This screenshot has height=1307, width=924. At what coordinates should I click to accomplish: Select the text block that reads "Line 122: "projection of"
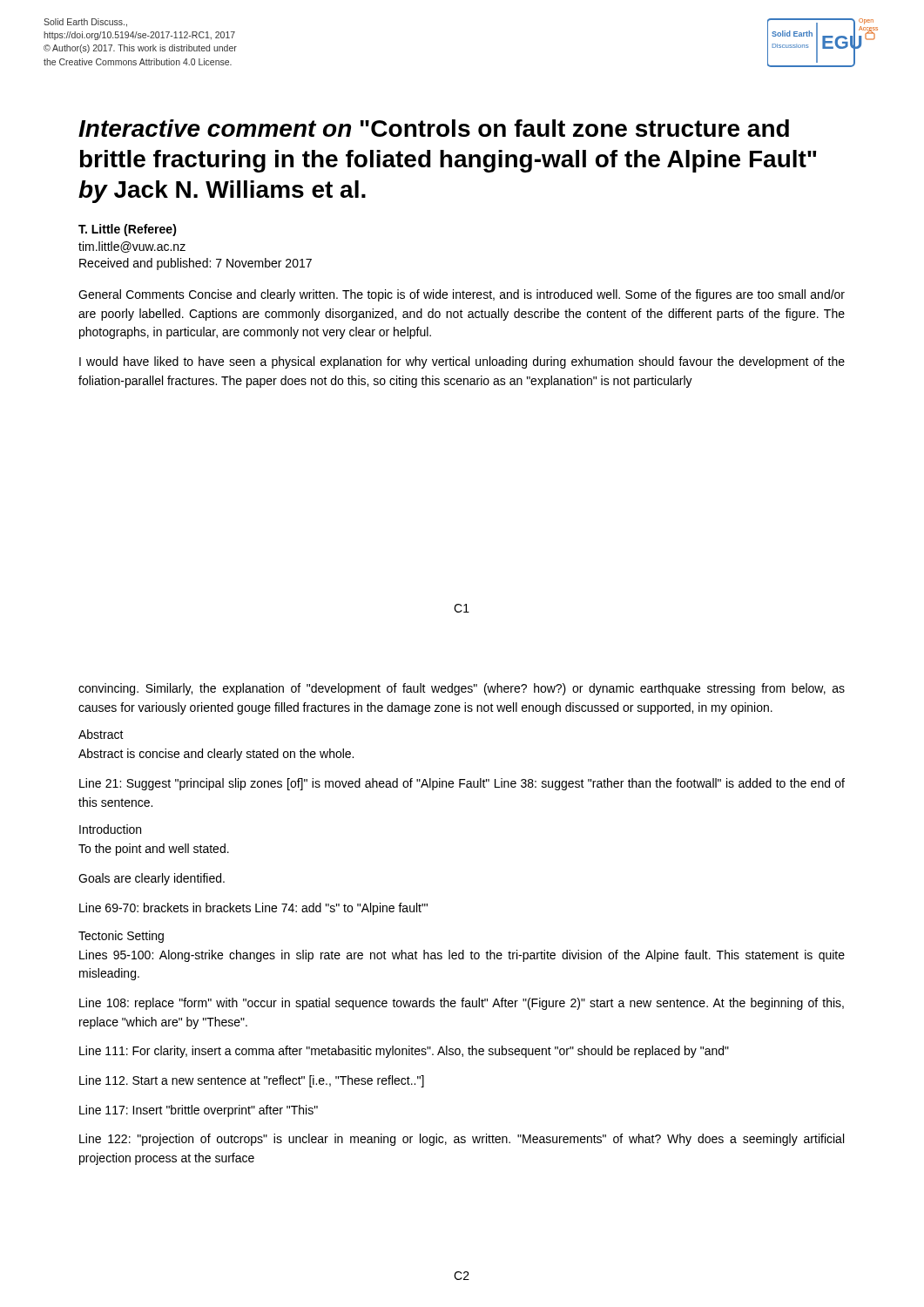point(462,1149)
